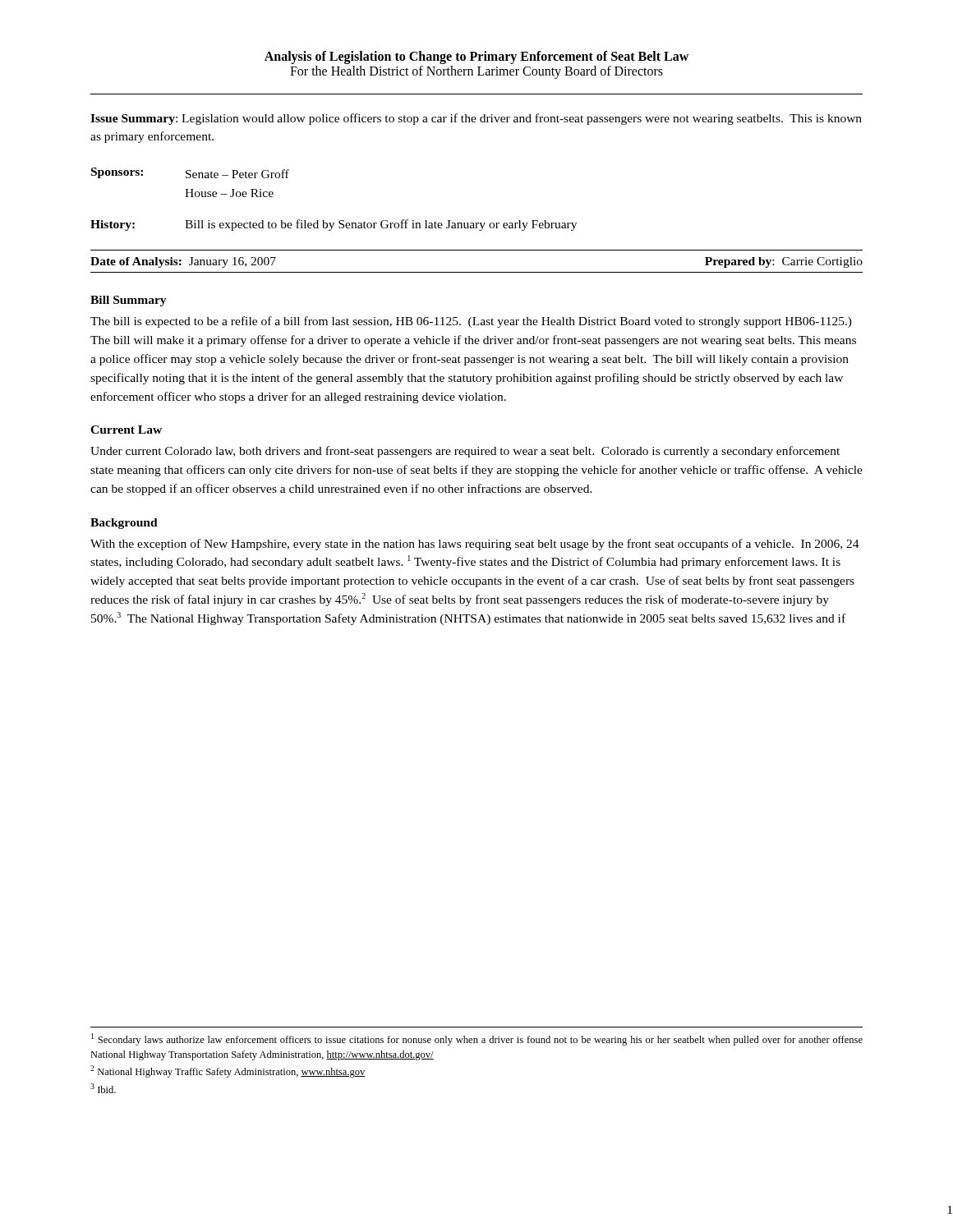953x1232 pixels.
Task: Click the title
Action: coord(476,64)
